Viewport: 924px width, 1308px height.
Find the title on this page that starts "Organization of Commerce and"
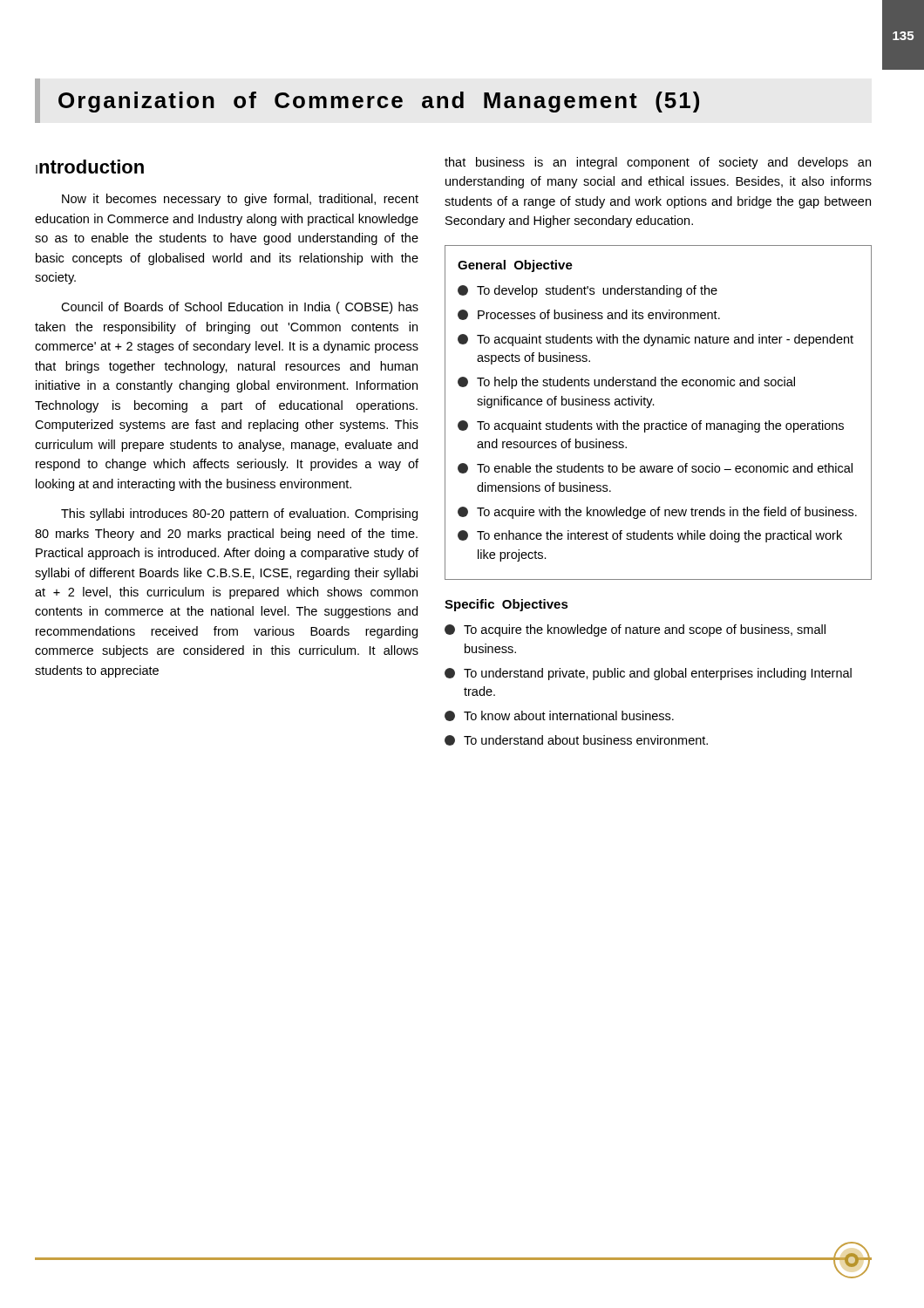pyautogui.click(x=456, y=101)
